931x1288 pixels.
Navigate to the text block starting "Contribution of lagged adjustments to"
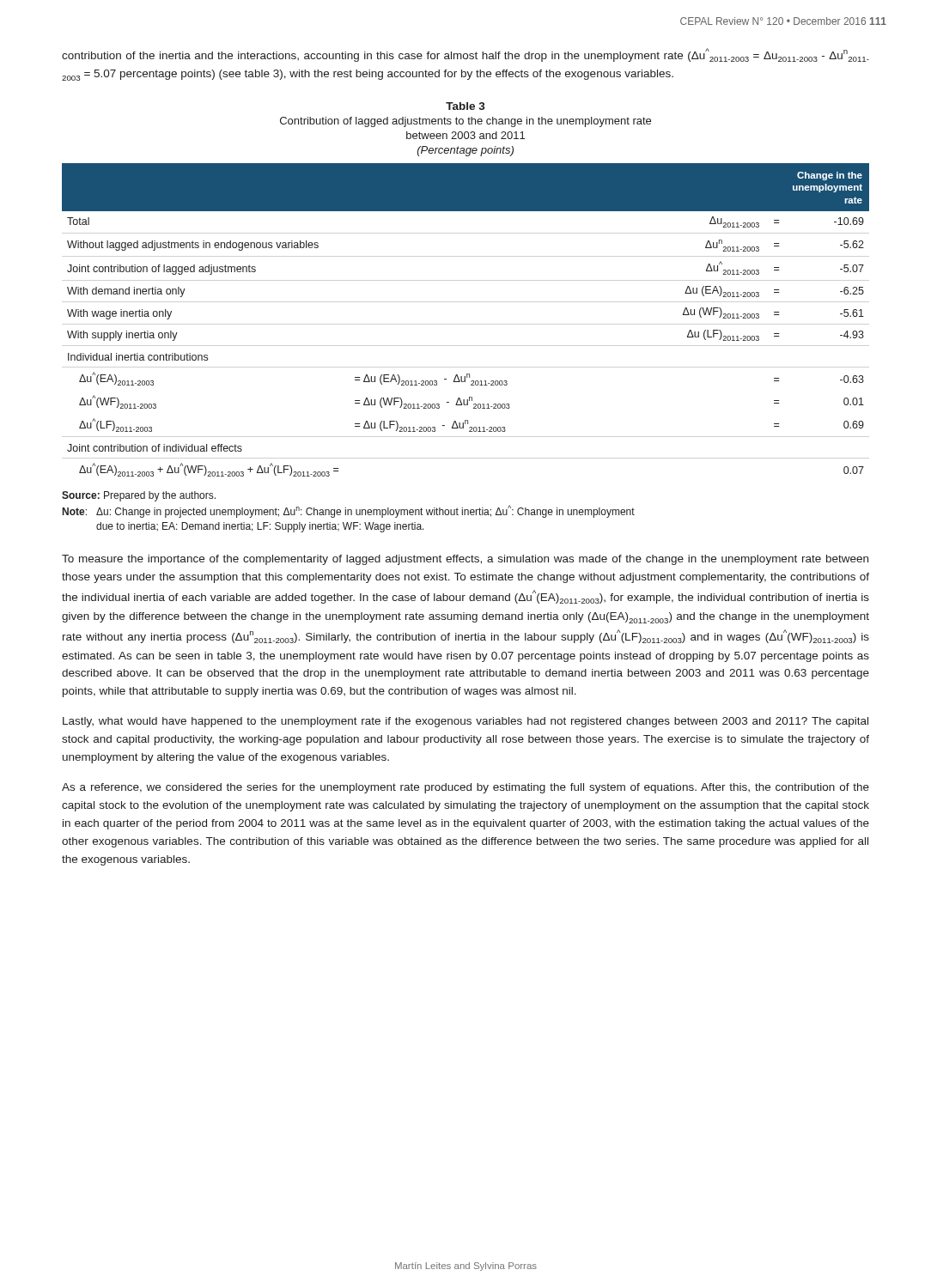click(466, 135)
